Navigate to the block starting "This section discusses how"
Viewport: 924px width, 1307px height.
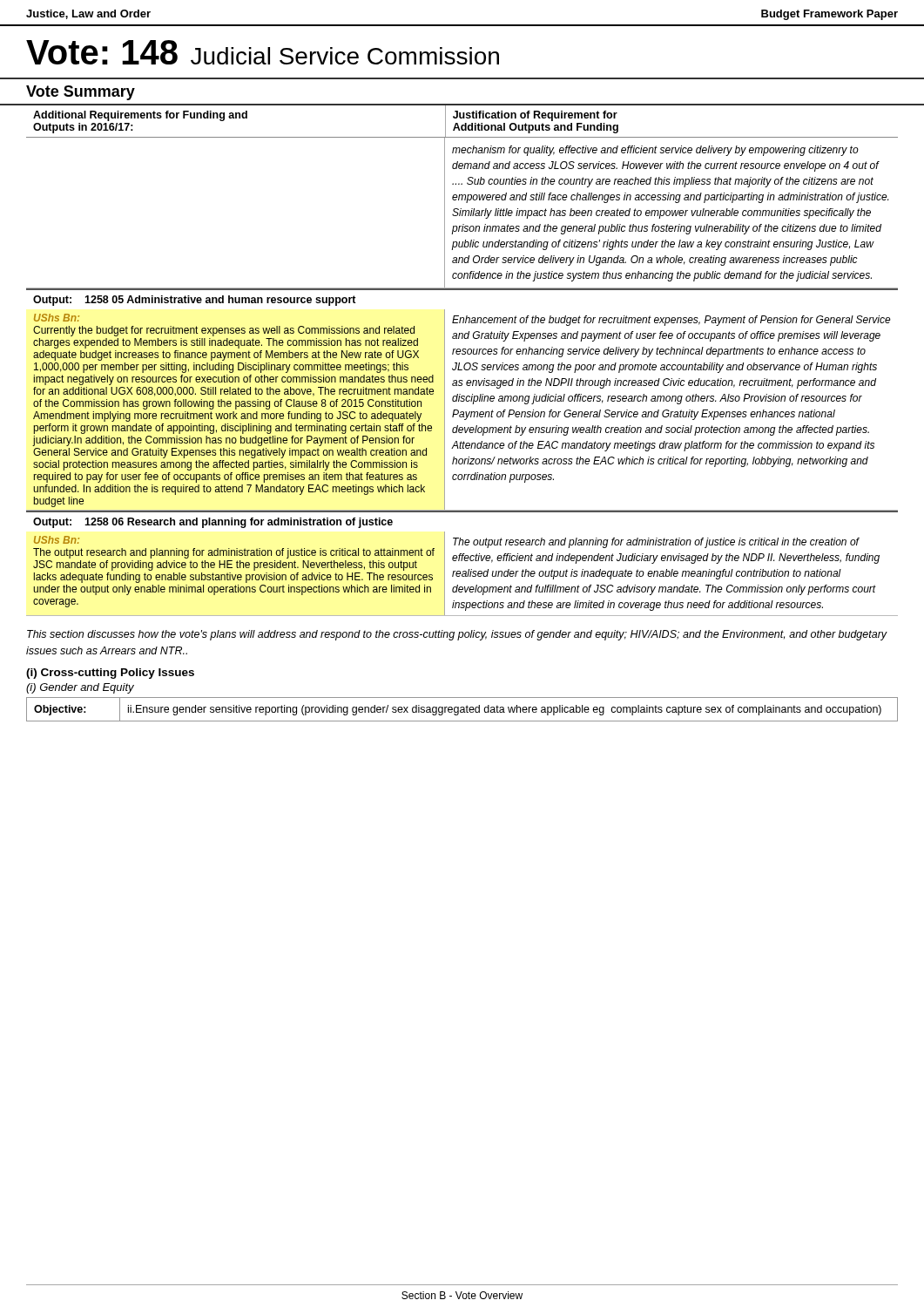pyautogui.click(x=456, y=643)
